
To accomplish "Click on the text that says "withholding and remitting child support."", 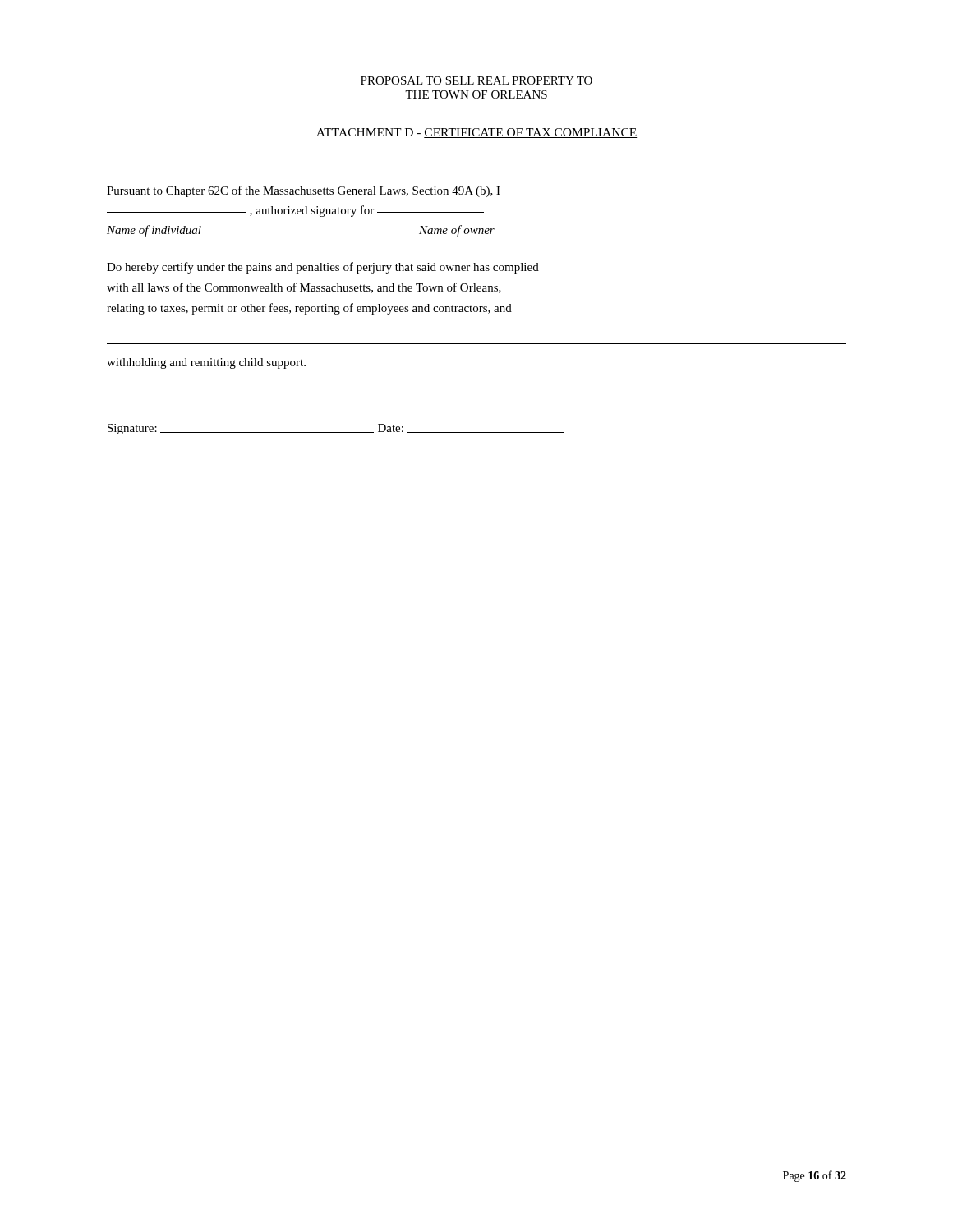I will click(x=207, y=362).
